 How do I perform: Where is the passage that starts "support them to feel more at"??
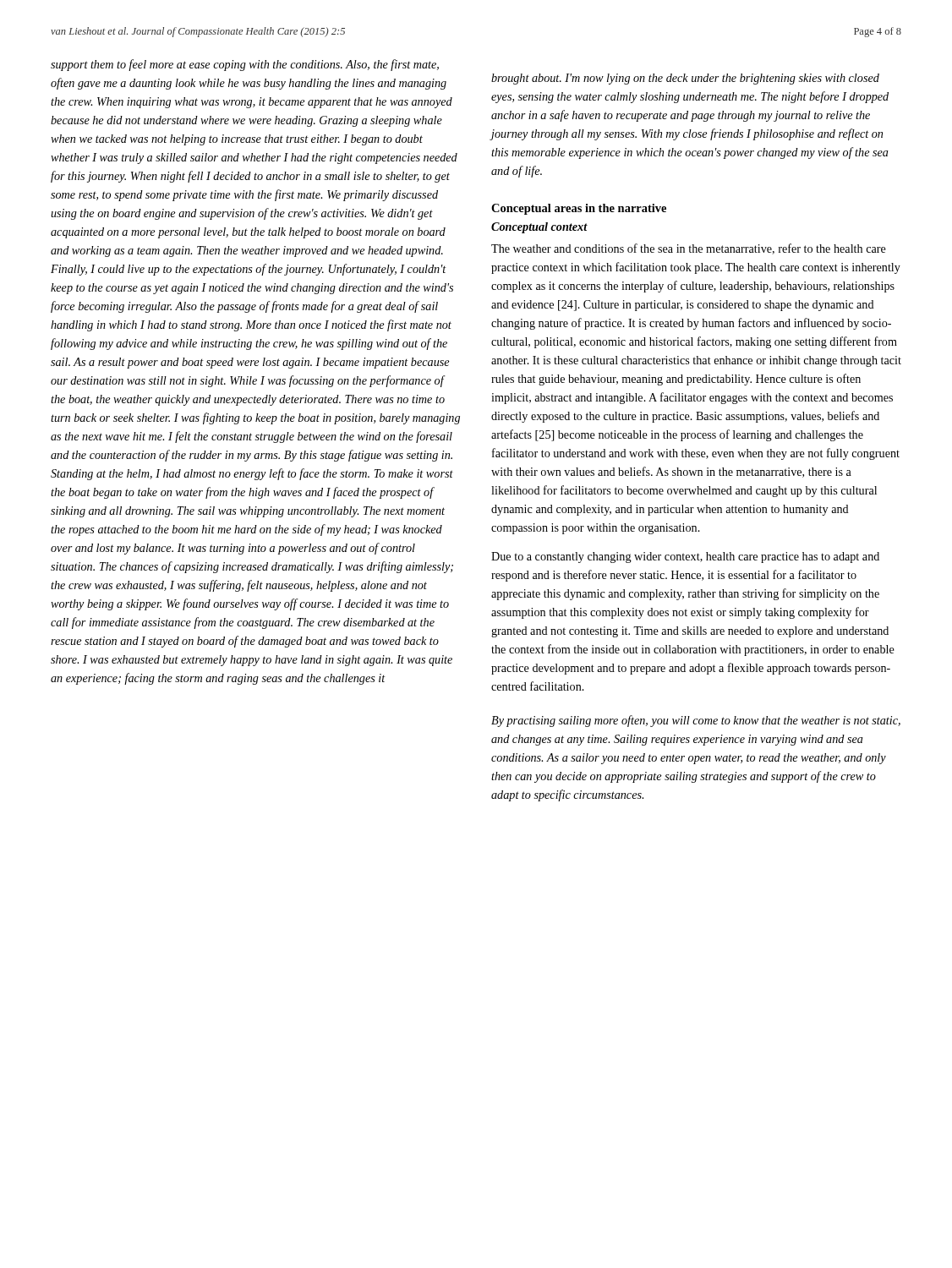point(256,371)
